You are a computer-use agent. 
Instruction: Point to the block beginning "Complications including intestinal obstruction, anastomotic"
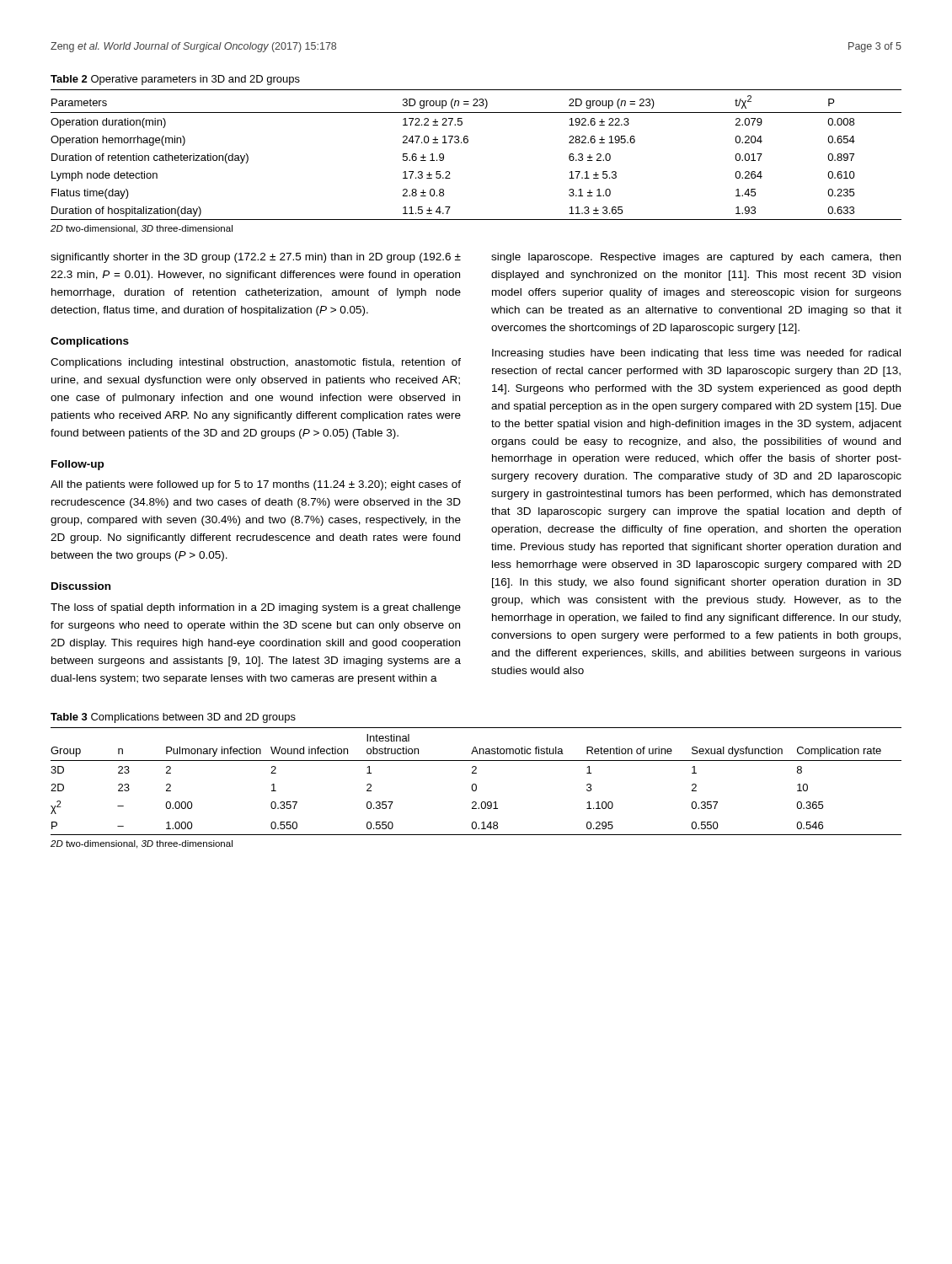point(256,398)
